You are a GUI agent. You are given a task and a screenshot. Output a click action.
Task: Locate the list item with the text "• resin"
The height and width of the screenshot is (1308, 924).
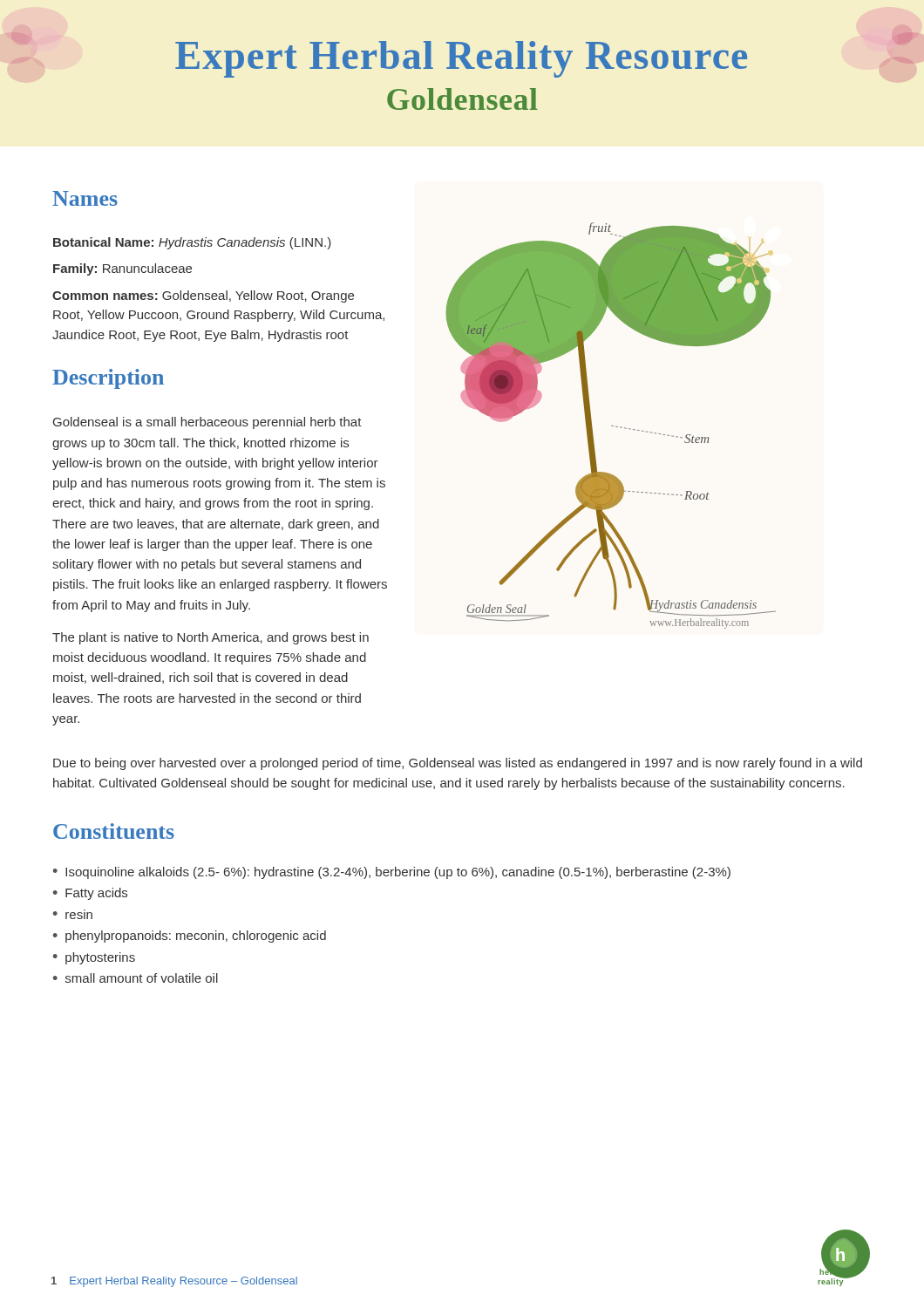point(73,915)
